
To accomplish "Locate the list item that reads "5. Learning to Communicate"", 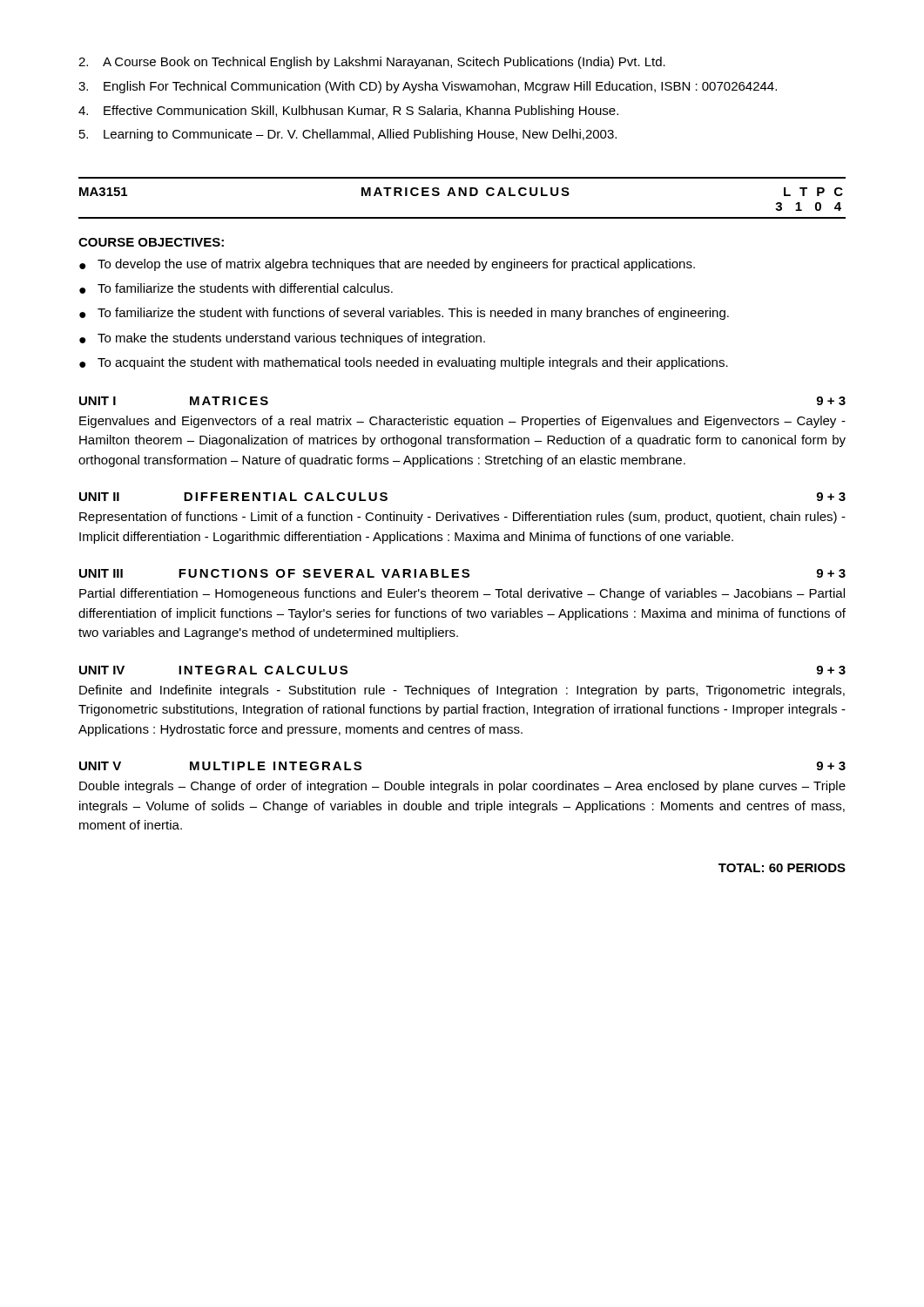I will (462, 134).
